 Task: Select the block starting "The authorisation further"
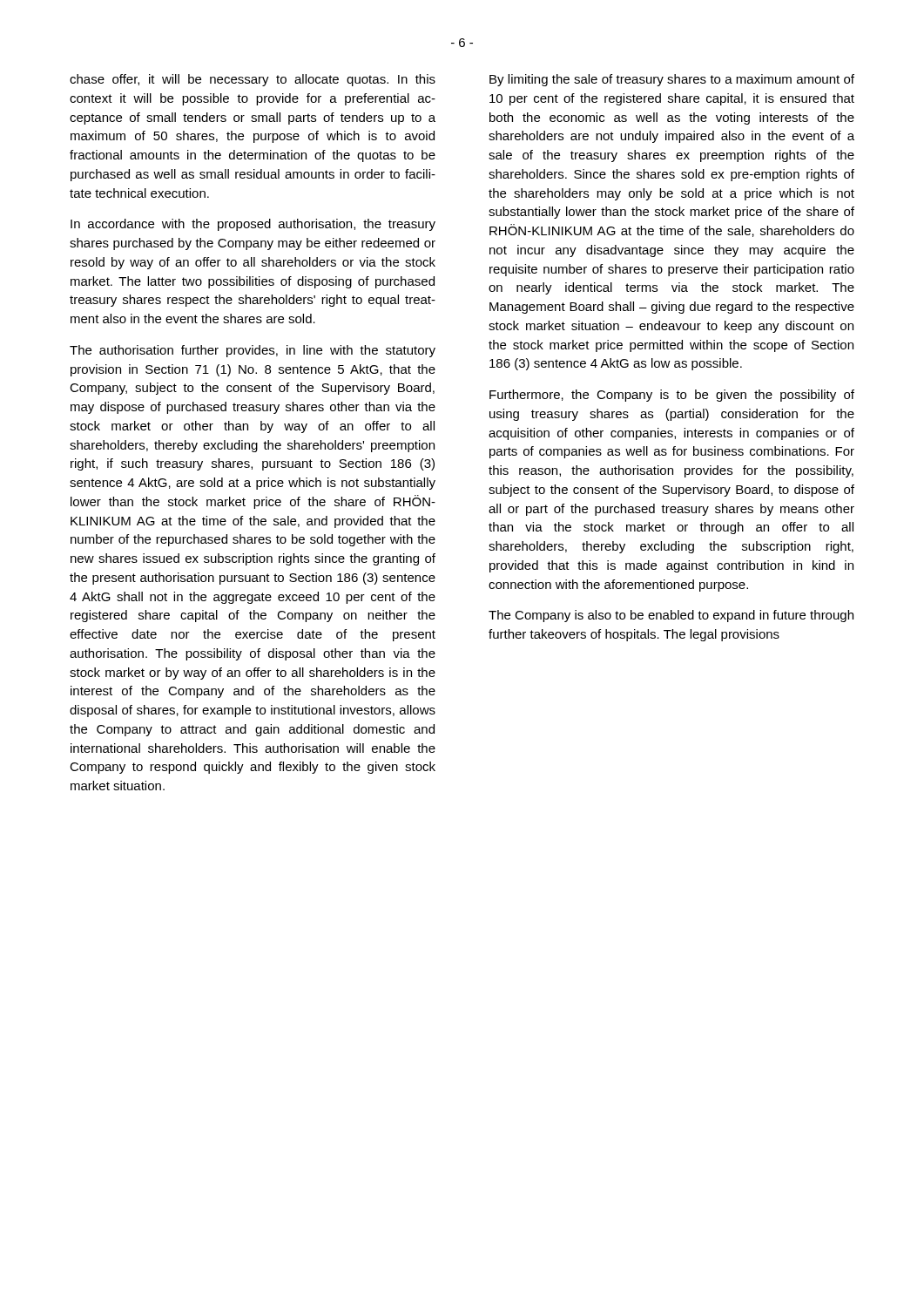[253, 568]
